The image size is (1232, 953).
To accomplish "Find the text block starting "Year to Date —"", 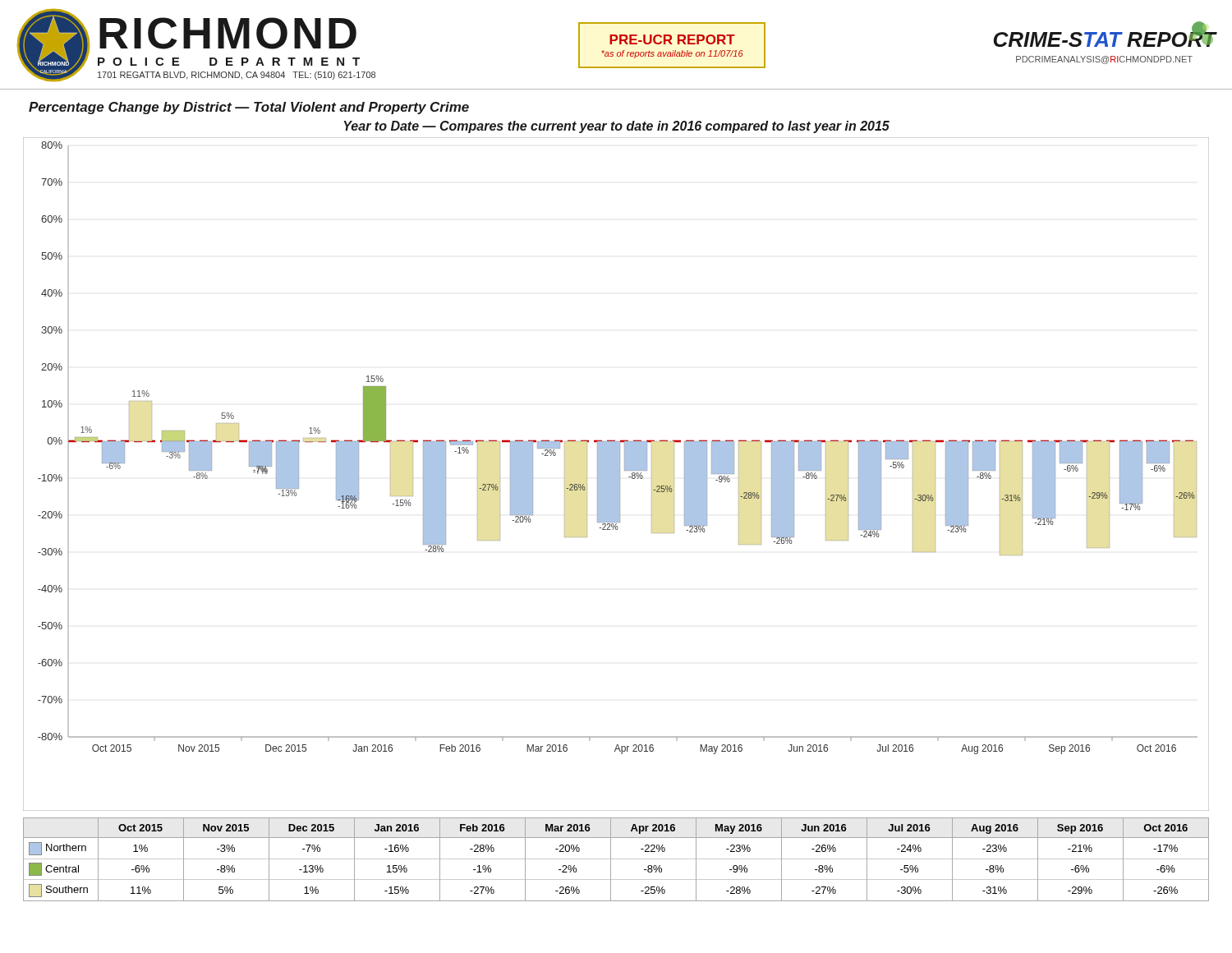I will pos(616,126).
